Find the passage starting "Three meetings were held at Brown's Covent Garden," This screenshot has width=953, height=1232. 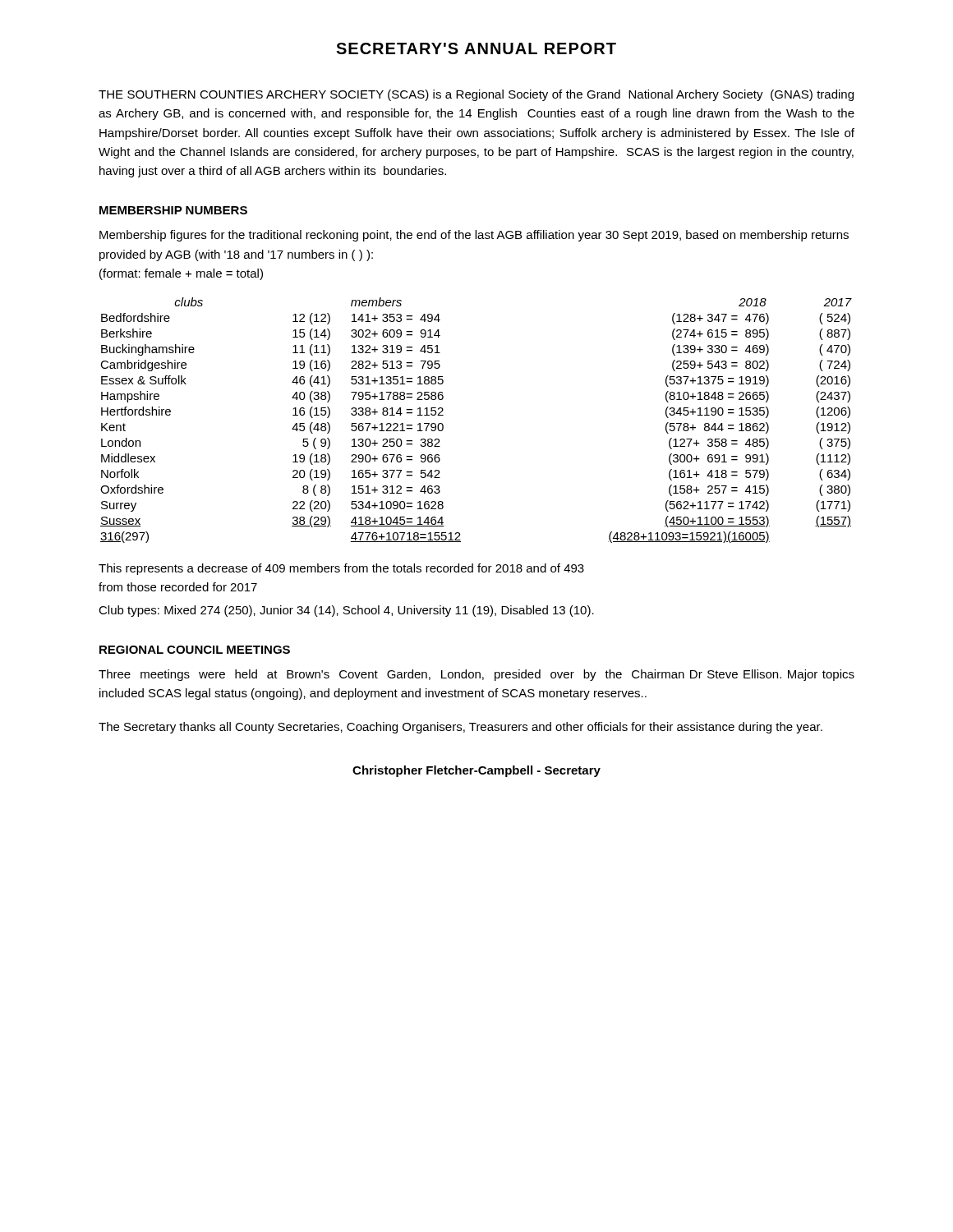tap(476, 683)
